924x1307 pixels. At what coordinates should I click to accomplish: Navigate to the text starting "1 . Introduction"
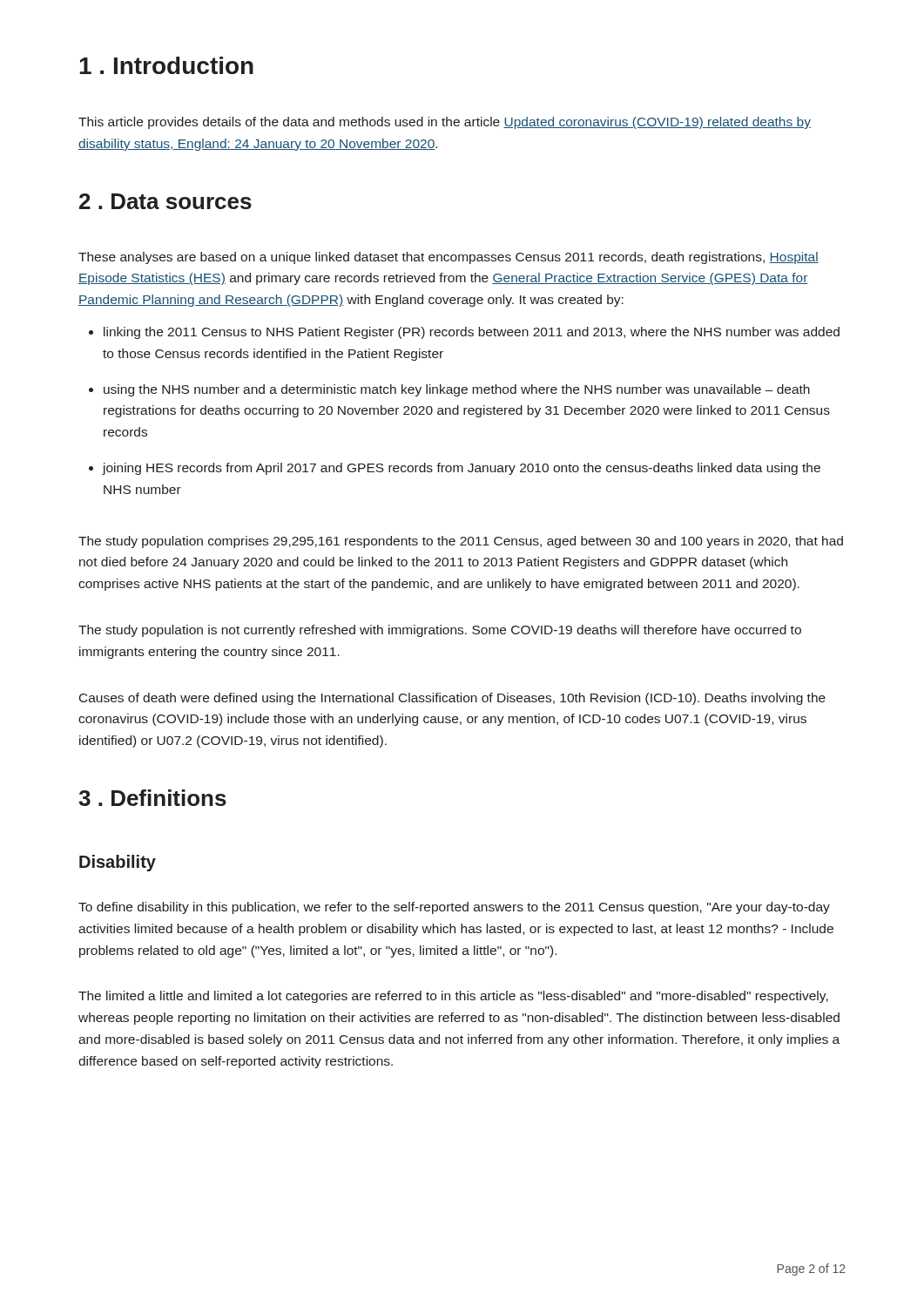(166, 65)
